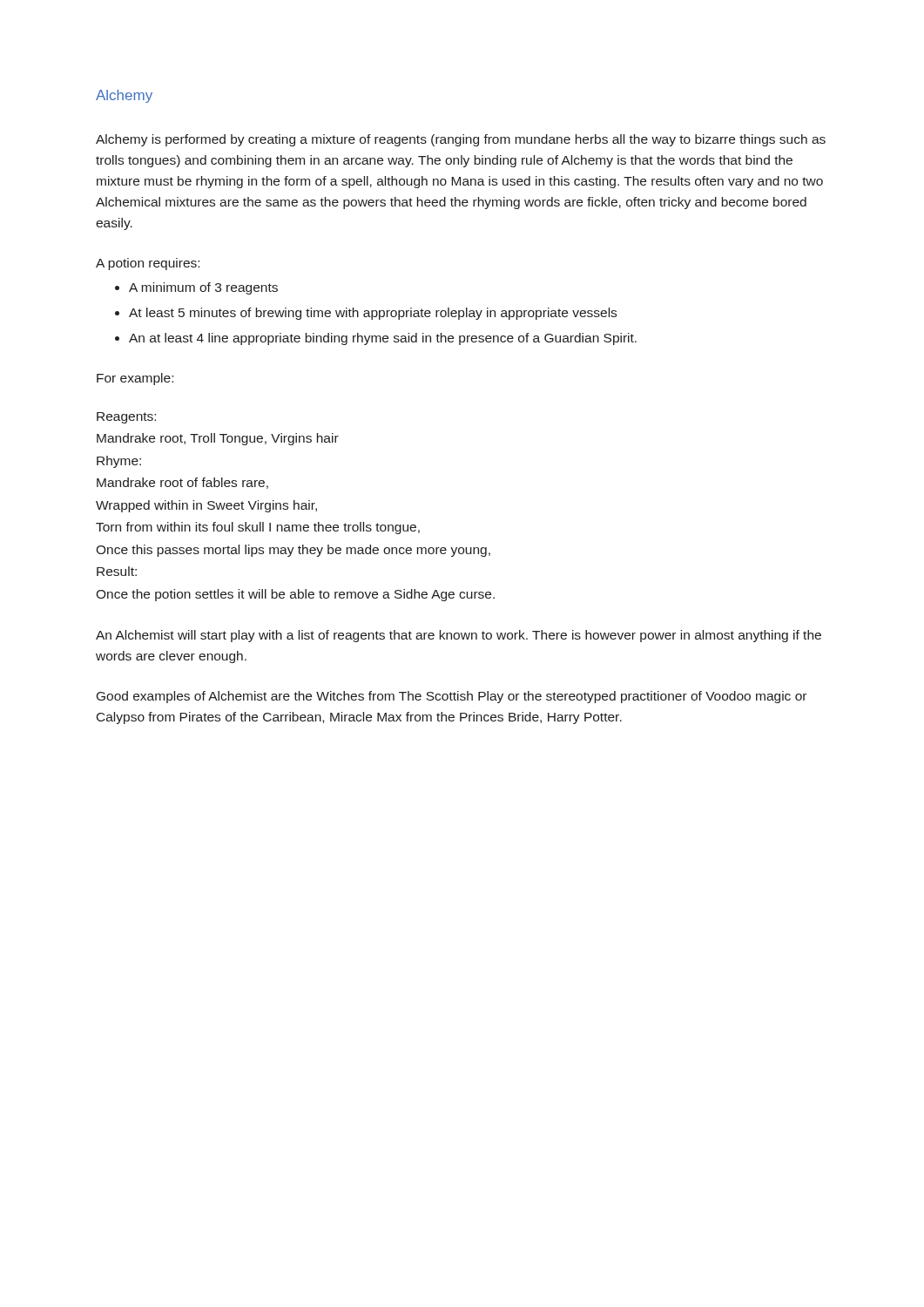Find the block on this page that starts "Good examples of"

point(451,706)
